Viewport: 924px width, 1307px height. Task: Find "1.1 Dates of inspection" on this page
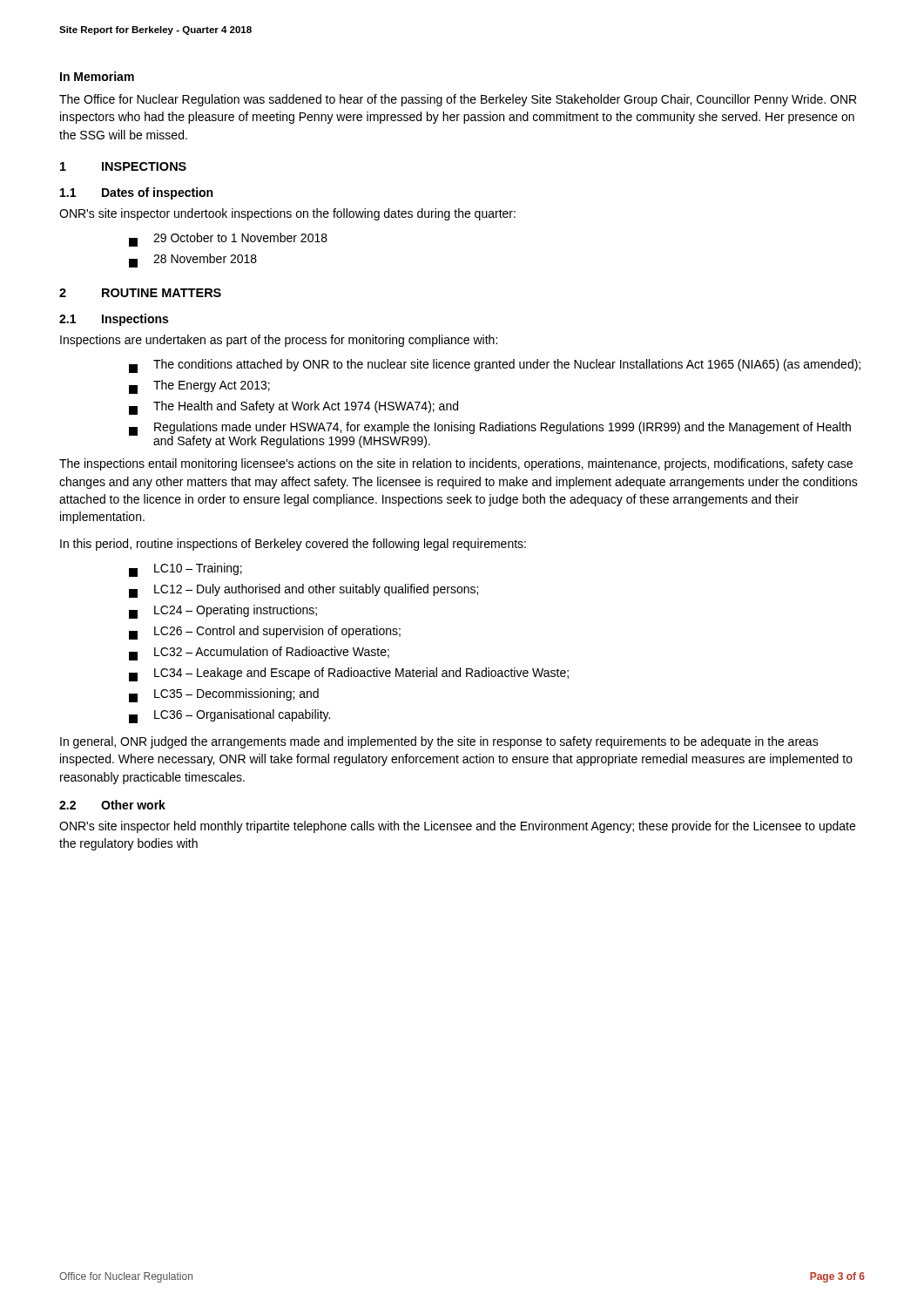click(x=136, y=193)
